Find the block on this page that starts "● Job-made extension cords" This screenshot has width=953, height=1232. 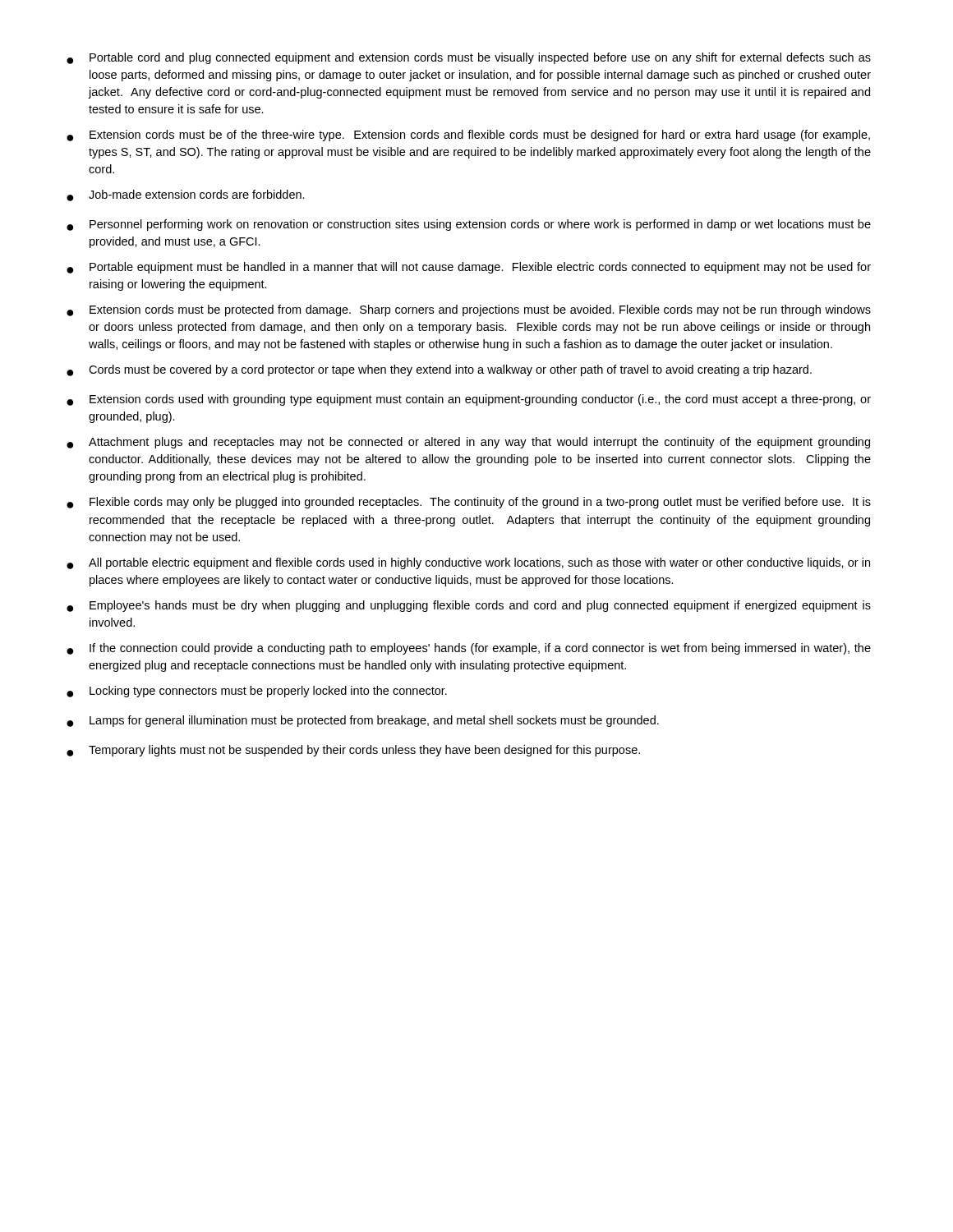pos(186,195)
